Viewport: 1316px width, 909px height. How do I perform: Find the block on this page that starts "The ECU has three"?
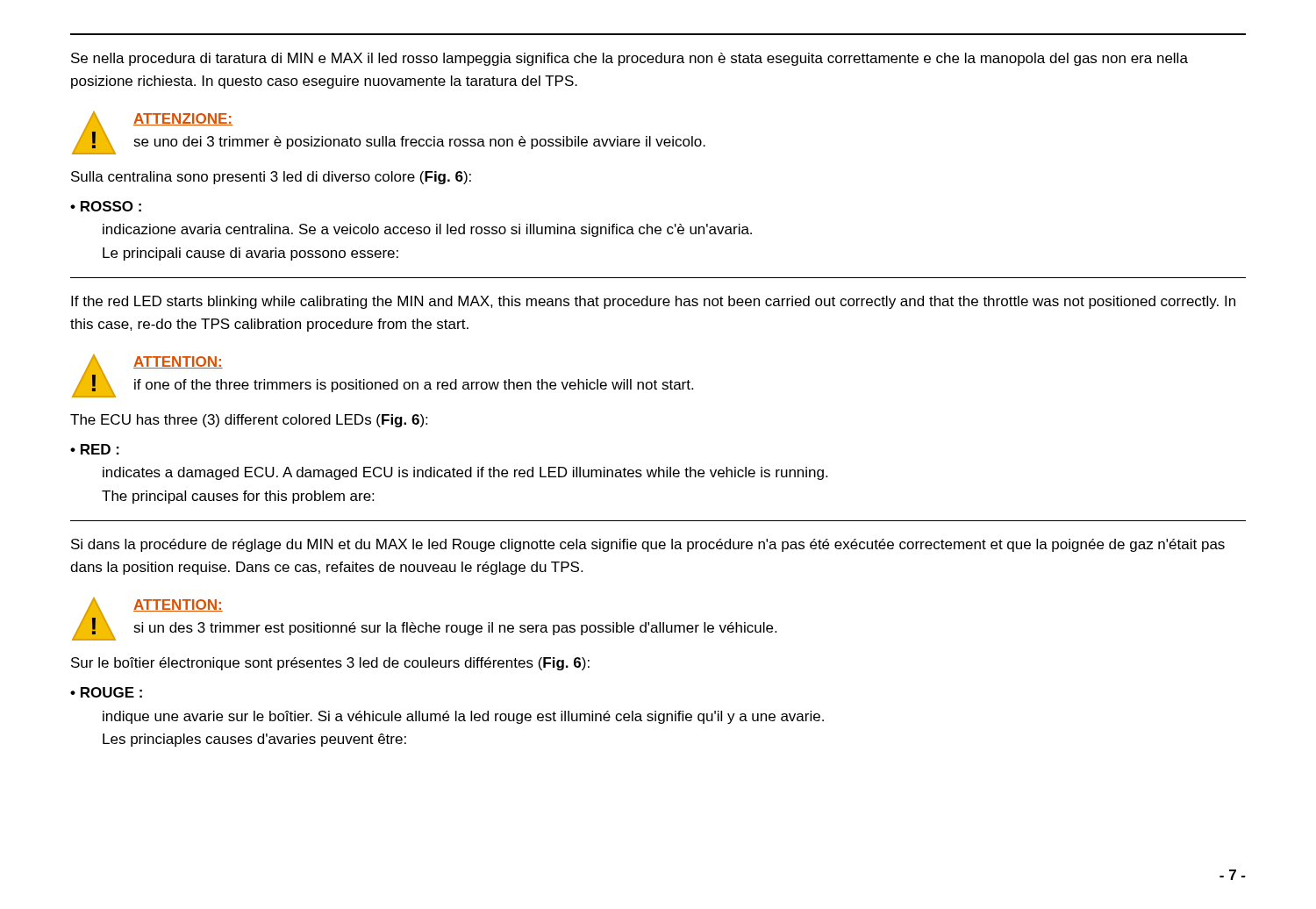coord(250,420)
